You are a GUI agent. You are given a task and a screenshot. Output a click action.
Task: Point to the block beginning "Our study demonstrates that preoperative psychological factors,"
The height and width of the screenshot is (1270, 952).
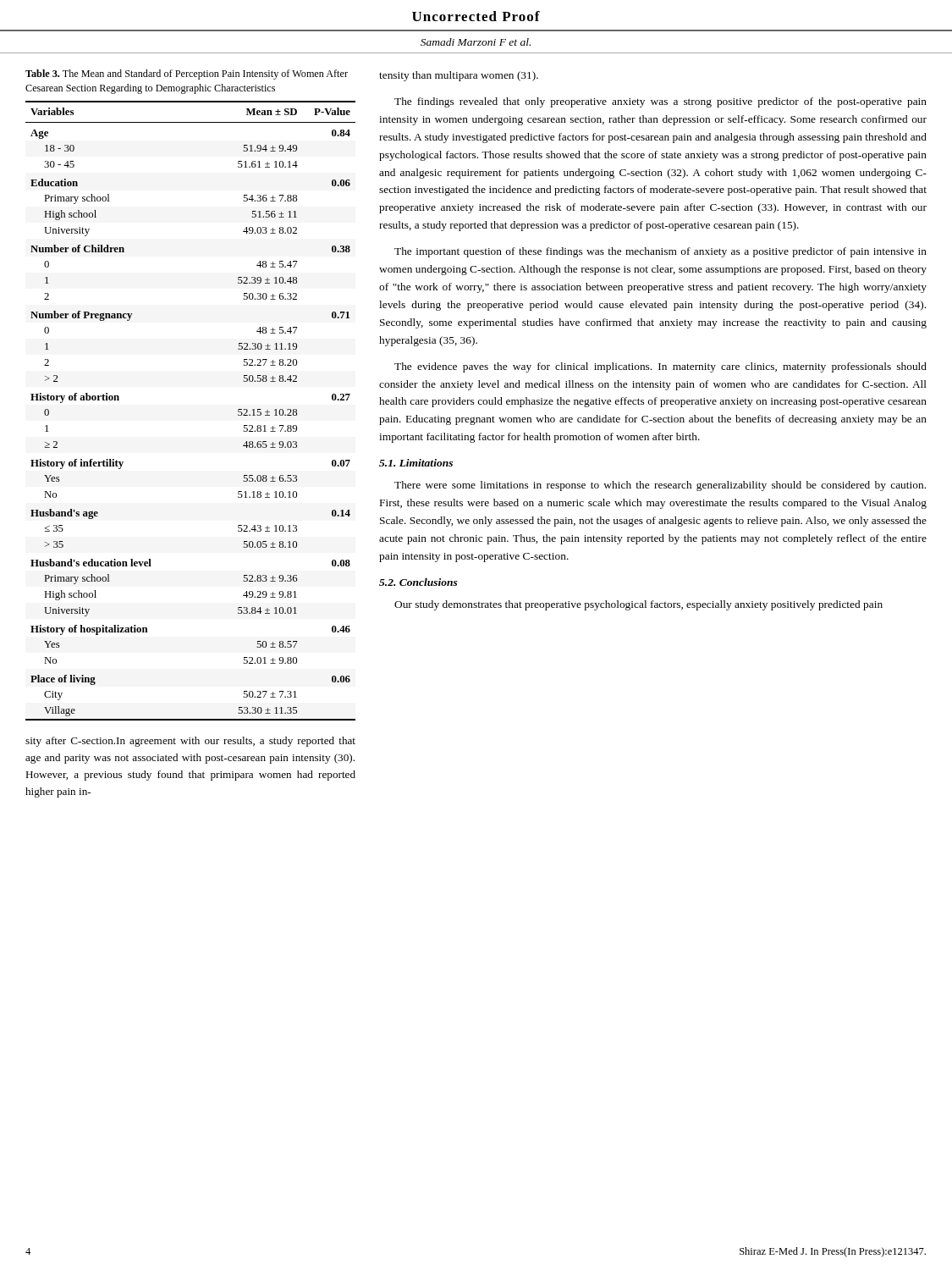(639, 604)
